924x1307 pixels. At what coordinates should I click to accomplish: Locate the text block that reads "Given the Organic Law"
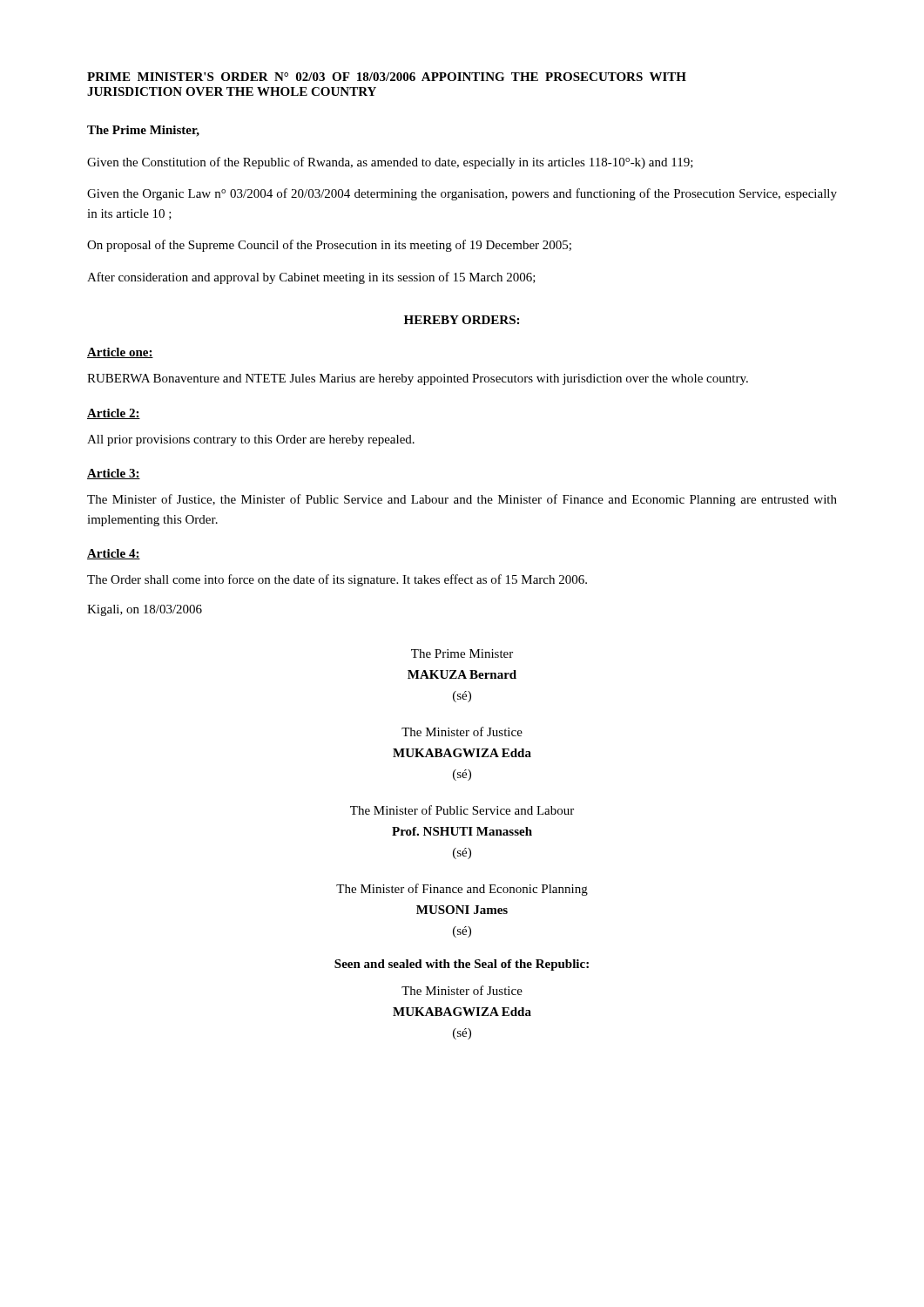pyautogui.click(x=462, y=203)
